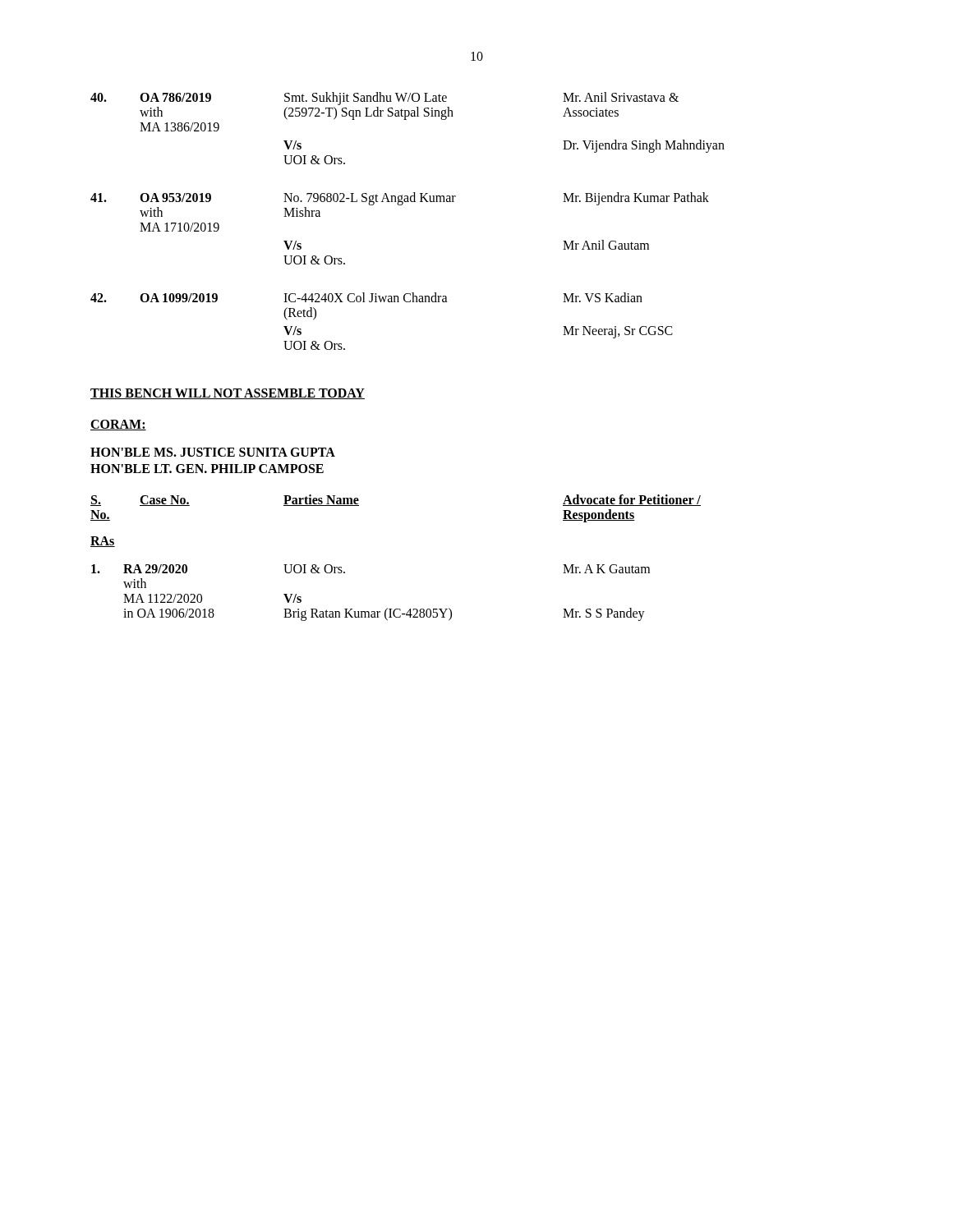Where is the passage that starts "RA 29/2020 with MA 1122/2020 in OA 1906/2018"?
The image size is (953, 1232).
157,569
